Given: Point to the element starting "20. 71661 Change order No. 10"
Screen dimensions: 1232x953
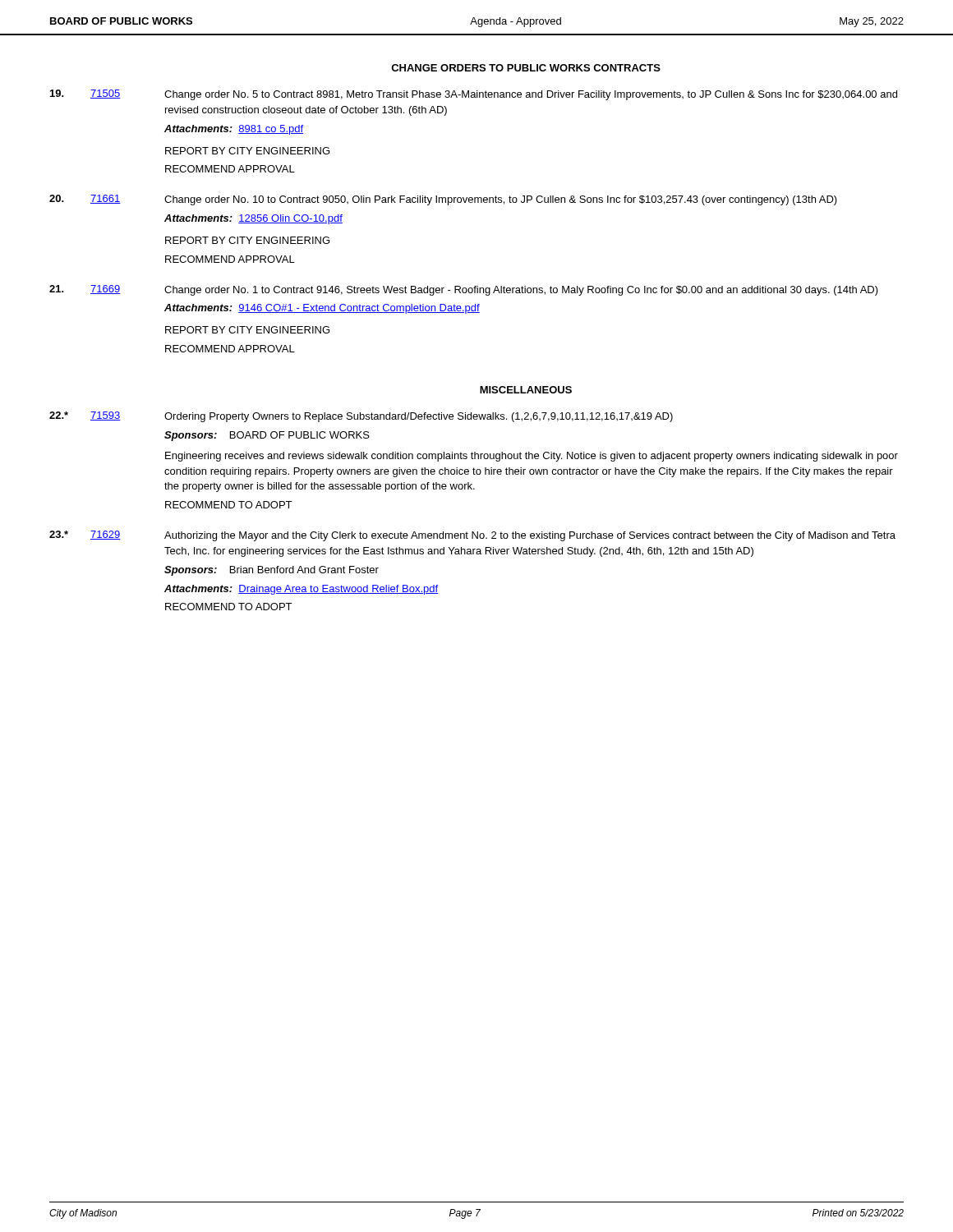Looking at the screenshot, I should pyautogui.click(x=443, y=200).
